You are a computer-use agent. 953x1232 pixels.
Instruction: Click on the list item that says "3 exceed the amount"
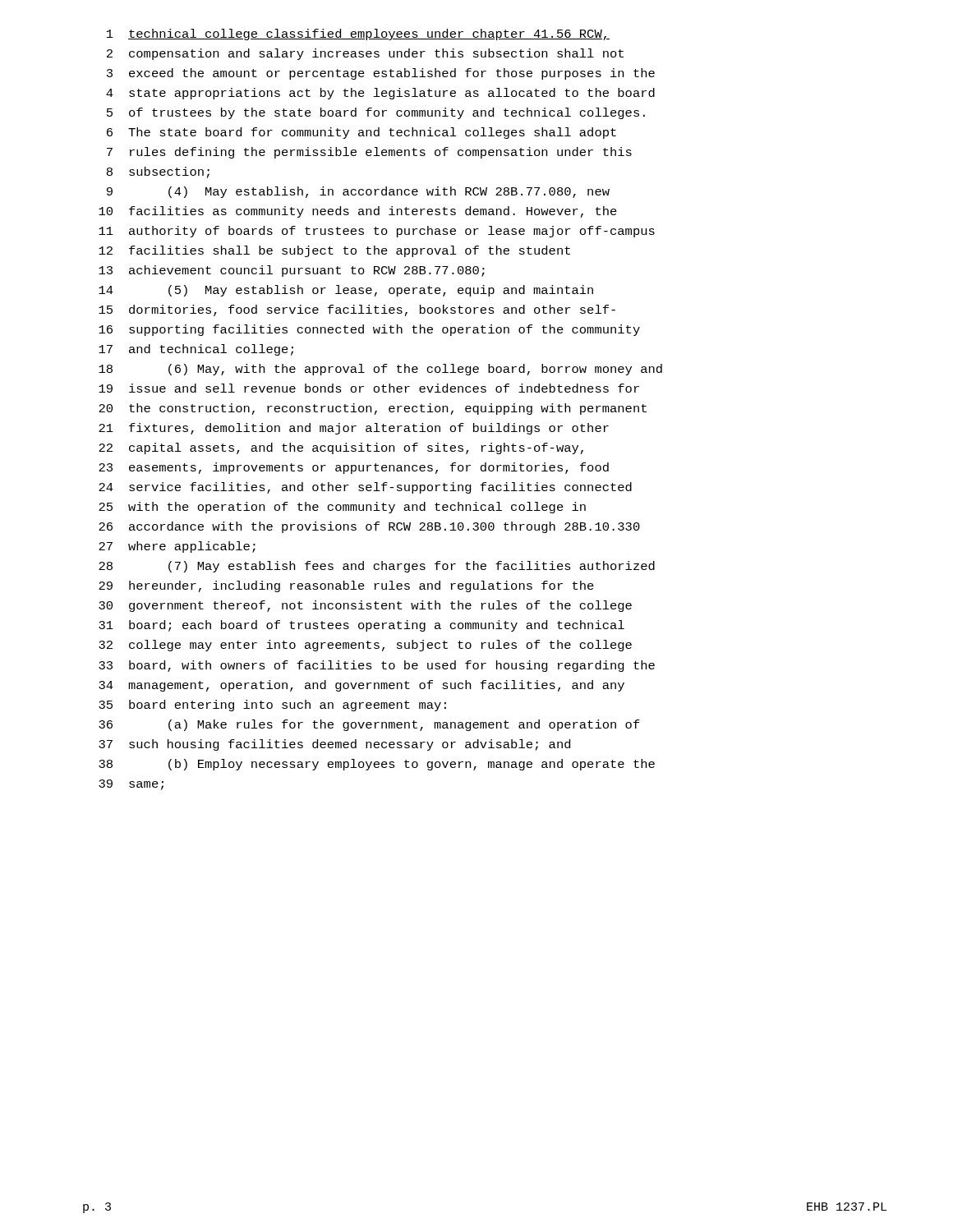[x=485, y=74]
